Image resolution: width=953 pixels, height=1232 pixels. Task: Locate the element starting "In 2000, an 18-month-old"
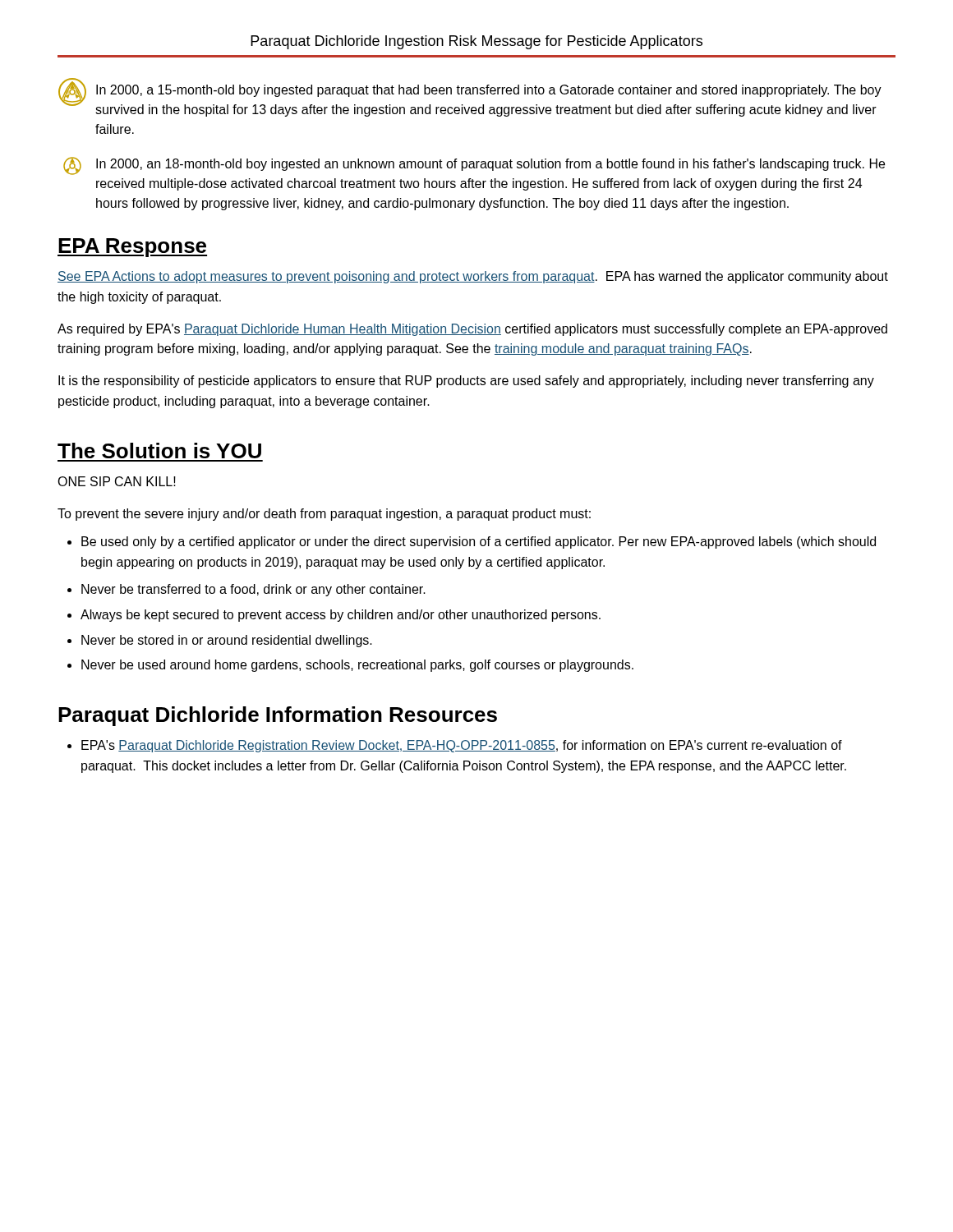(x=476, y=184)
